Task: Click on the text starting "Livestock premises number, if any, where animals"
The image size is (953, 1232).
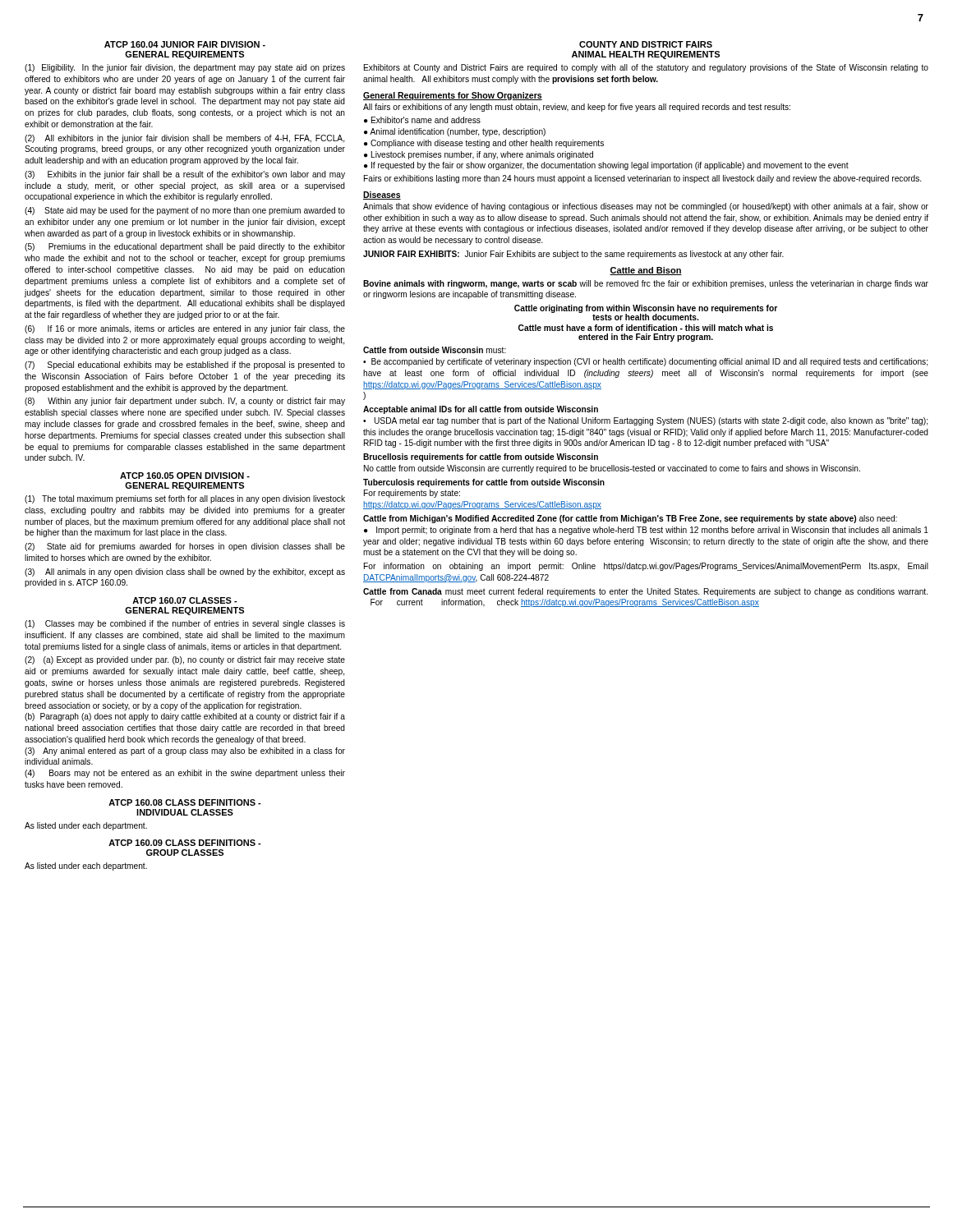Action: [x=482, y=154]
